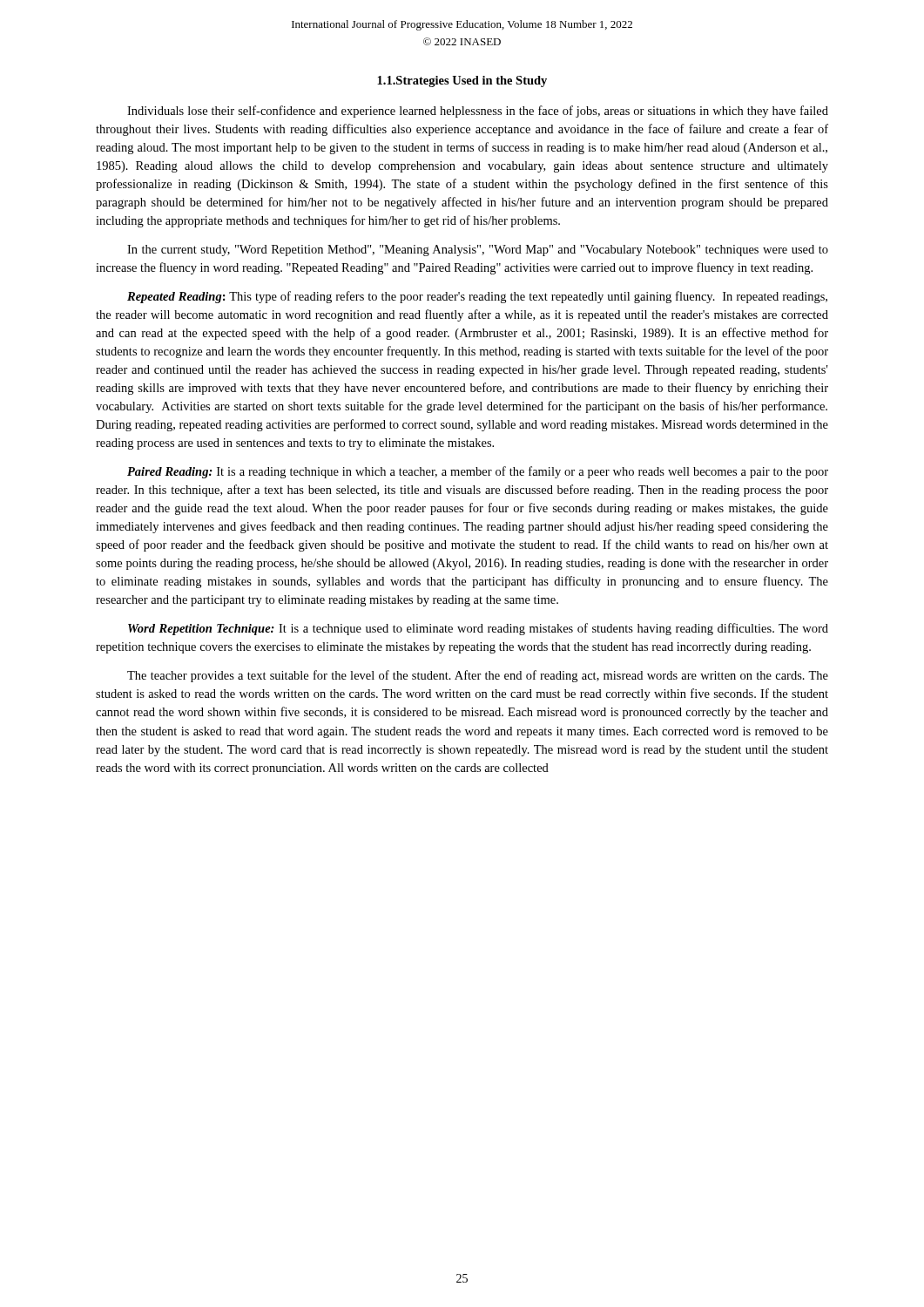Navigate to the element starting "In the current study, "Word Repetition Method","
Viewport: 924px width, 1307px height.
point(462,258)
